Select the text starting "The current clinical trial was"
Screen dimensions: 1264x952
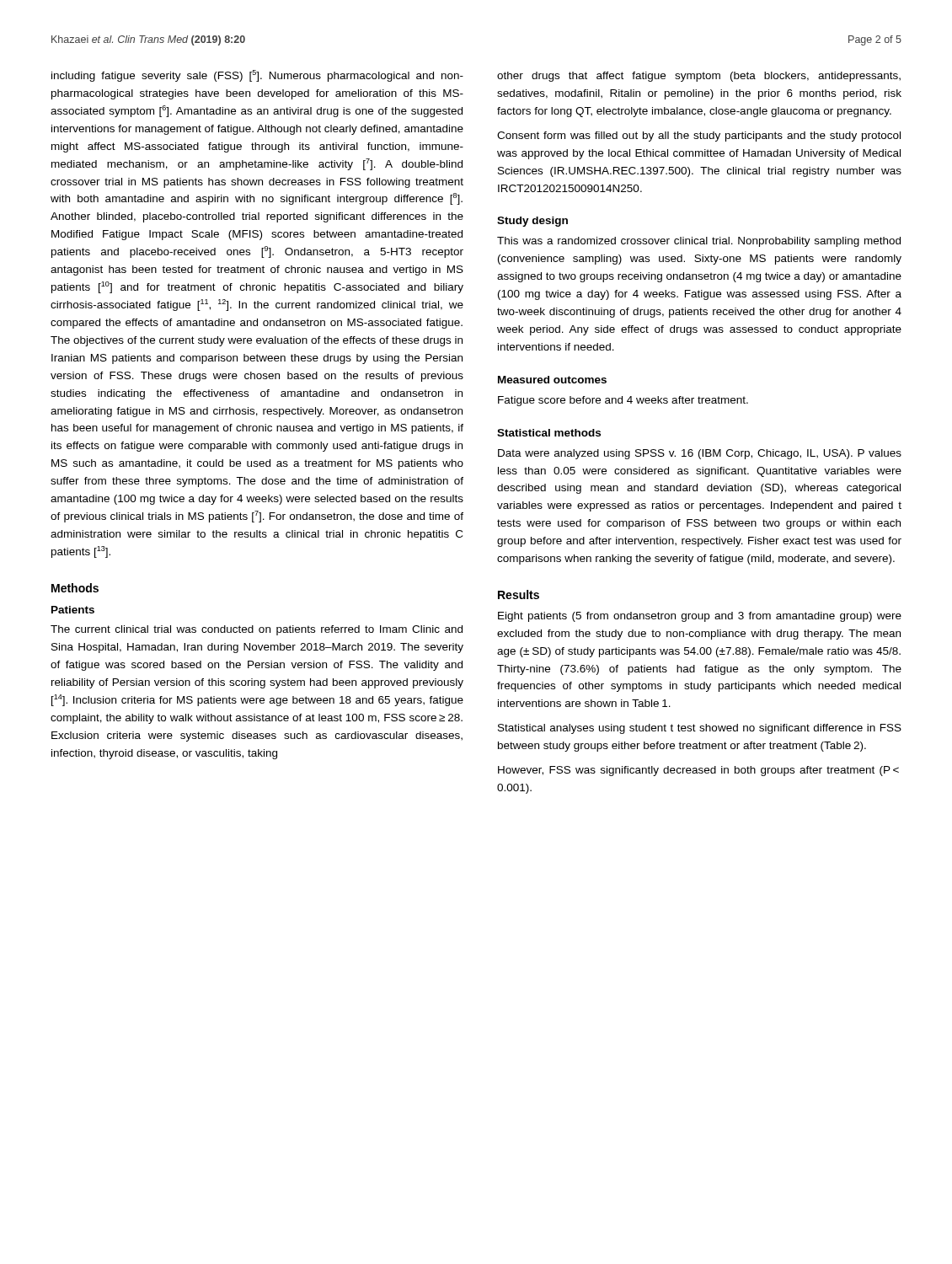[x=257, y=692]
